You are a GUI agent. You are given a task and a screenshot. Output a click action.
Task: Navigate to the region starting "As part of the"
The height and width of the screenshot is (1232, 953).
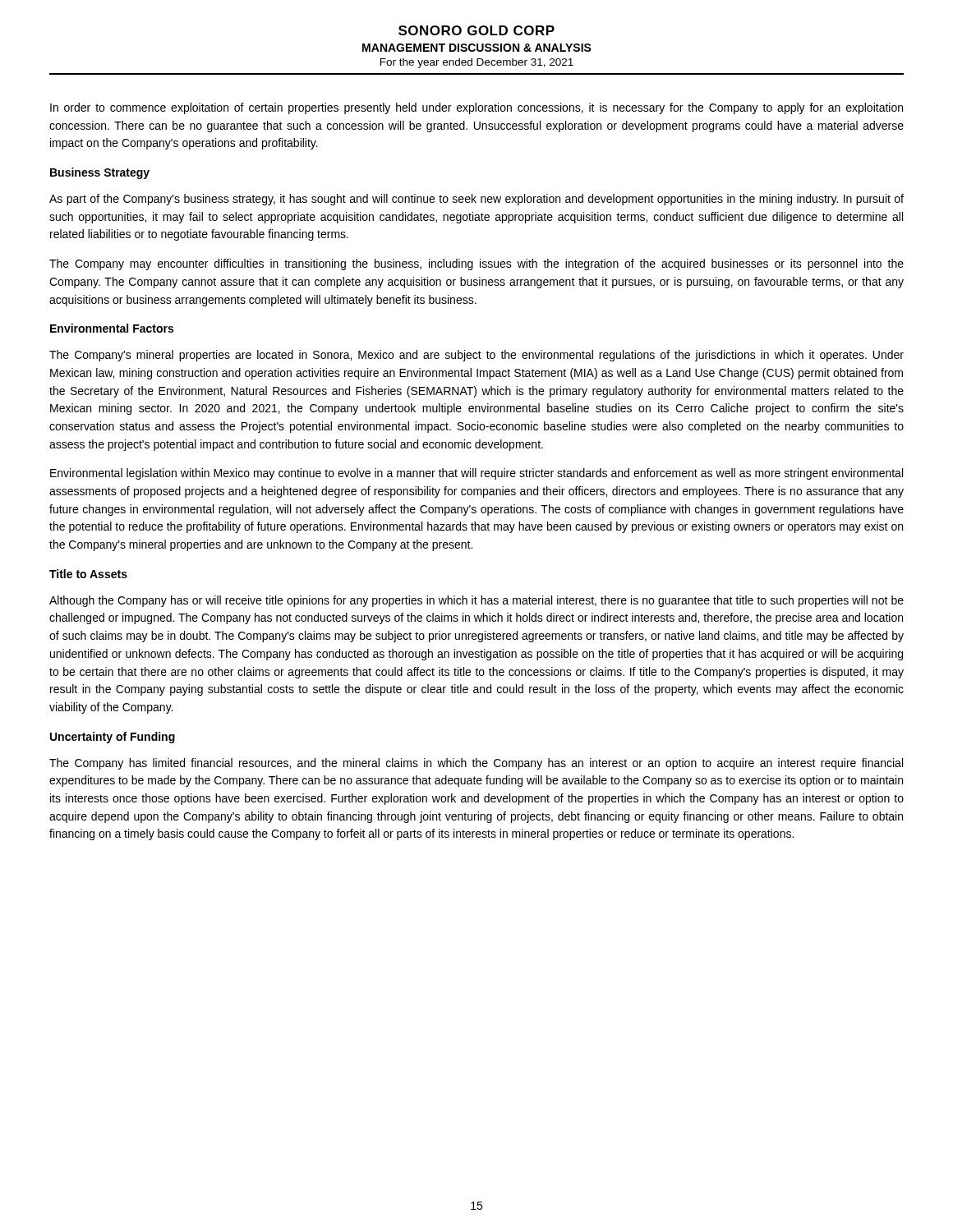click(476, 217)
